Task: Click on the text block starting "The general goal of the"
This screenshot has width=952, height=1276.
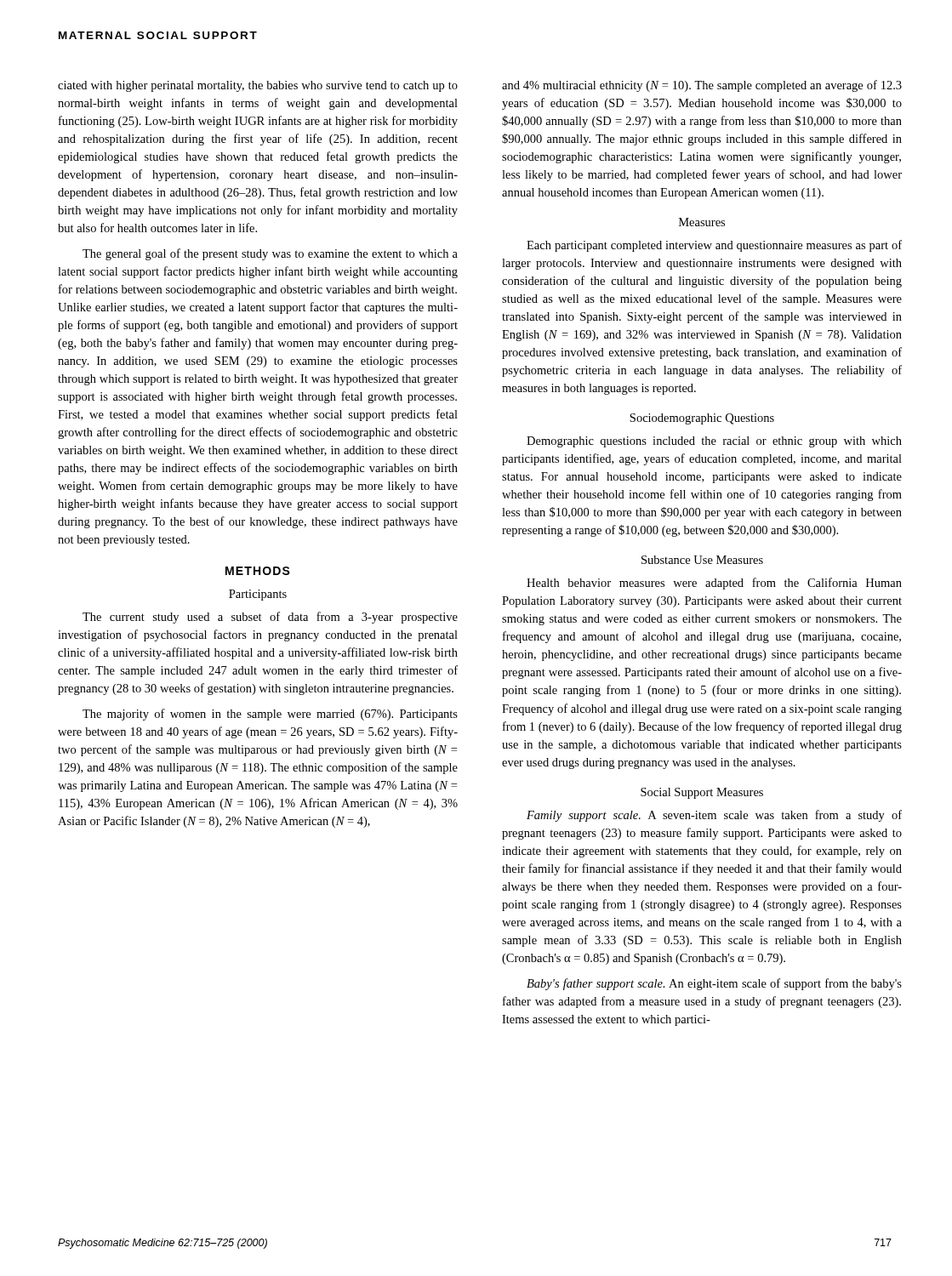Action: tap(258, 397)
